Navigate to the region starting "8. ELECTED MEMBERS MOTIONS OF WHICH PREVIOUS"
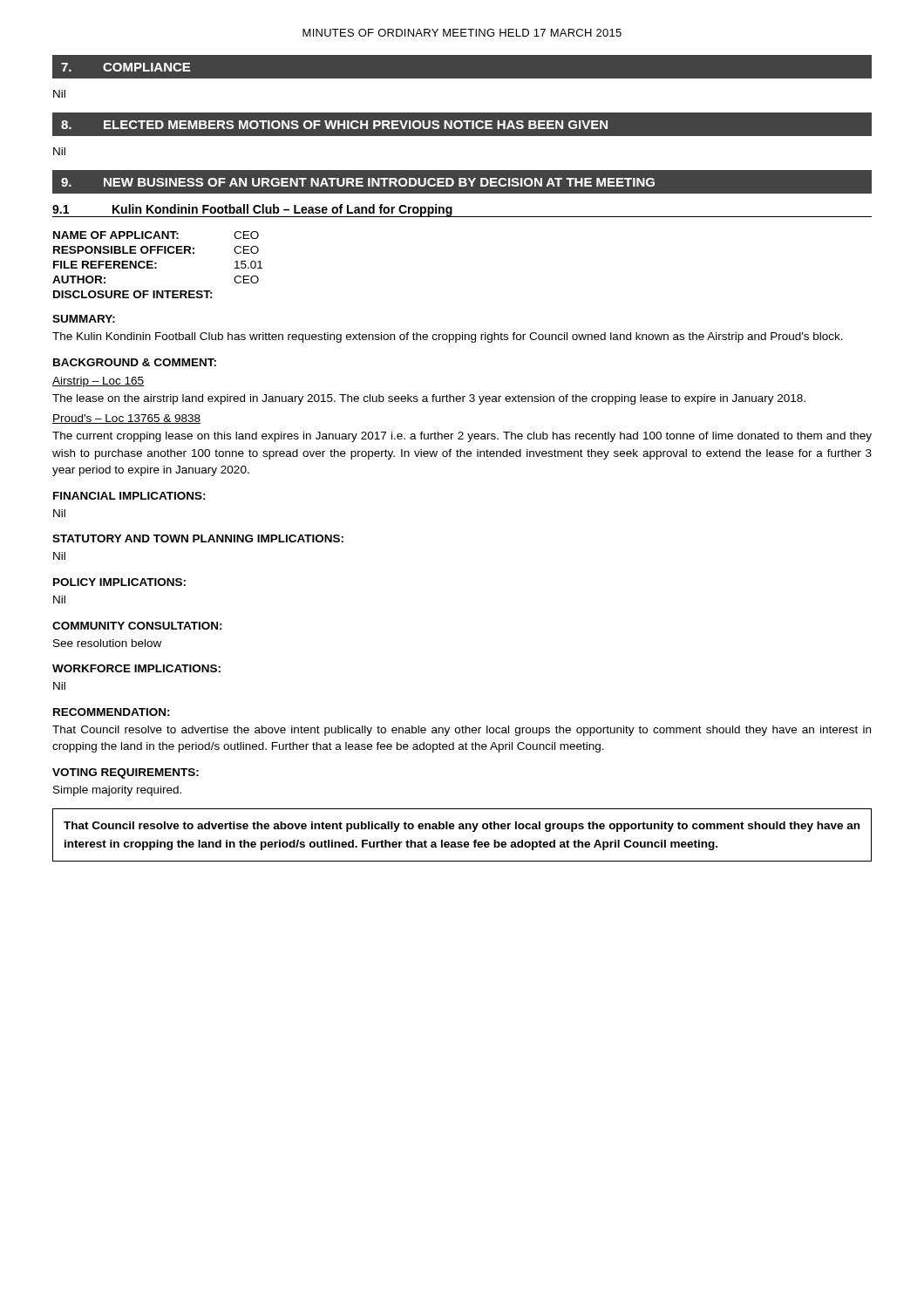This screenshot has width=924, height=1308. click(x=335, y=124)
